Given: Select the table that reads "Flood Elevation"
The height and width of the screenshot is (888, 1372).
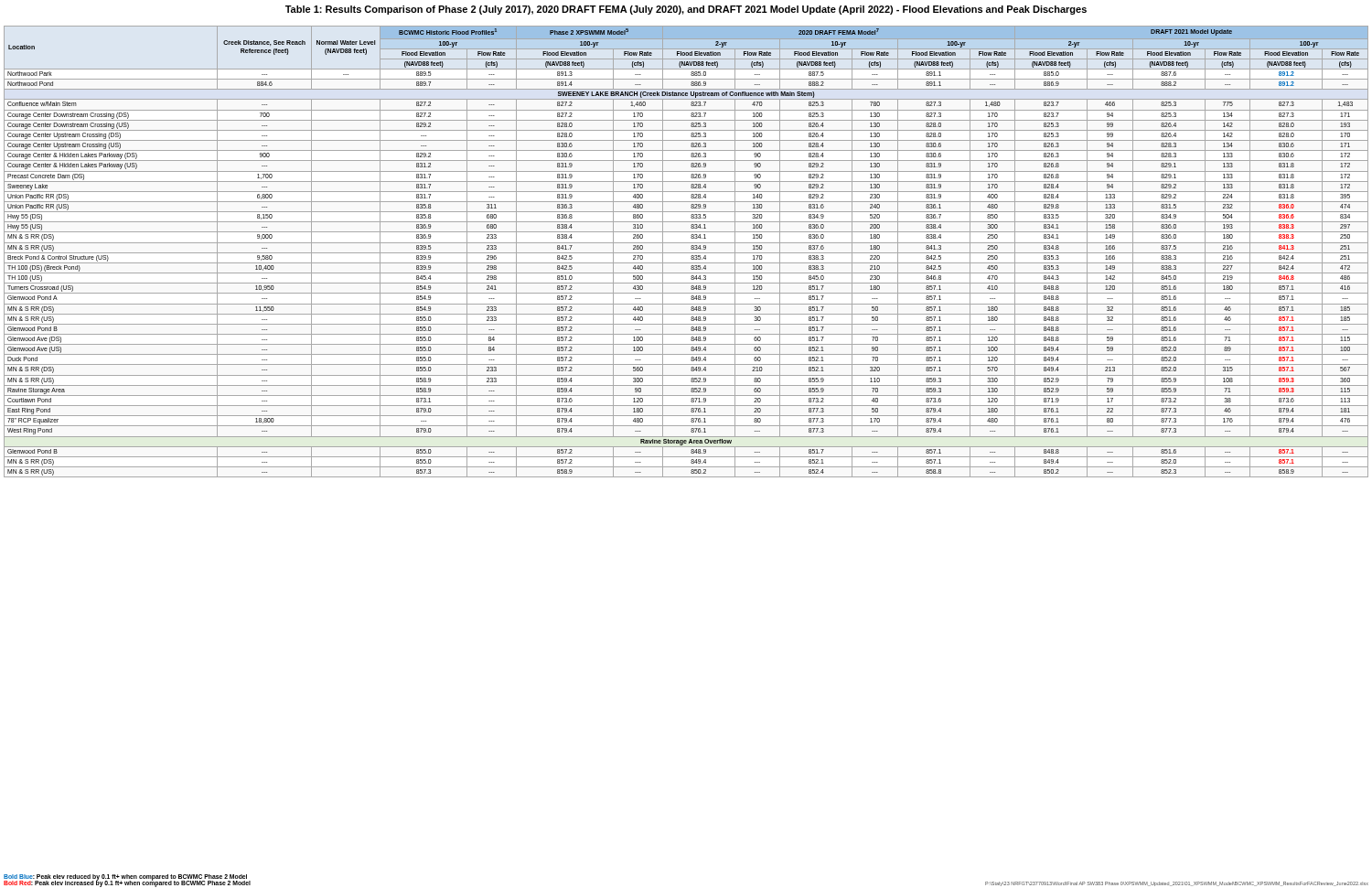Looking at the screenshot, I should (686, 447).
